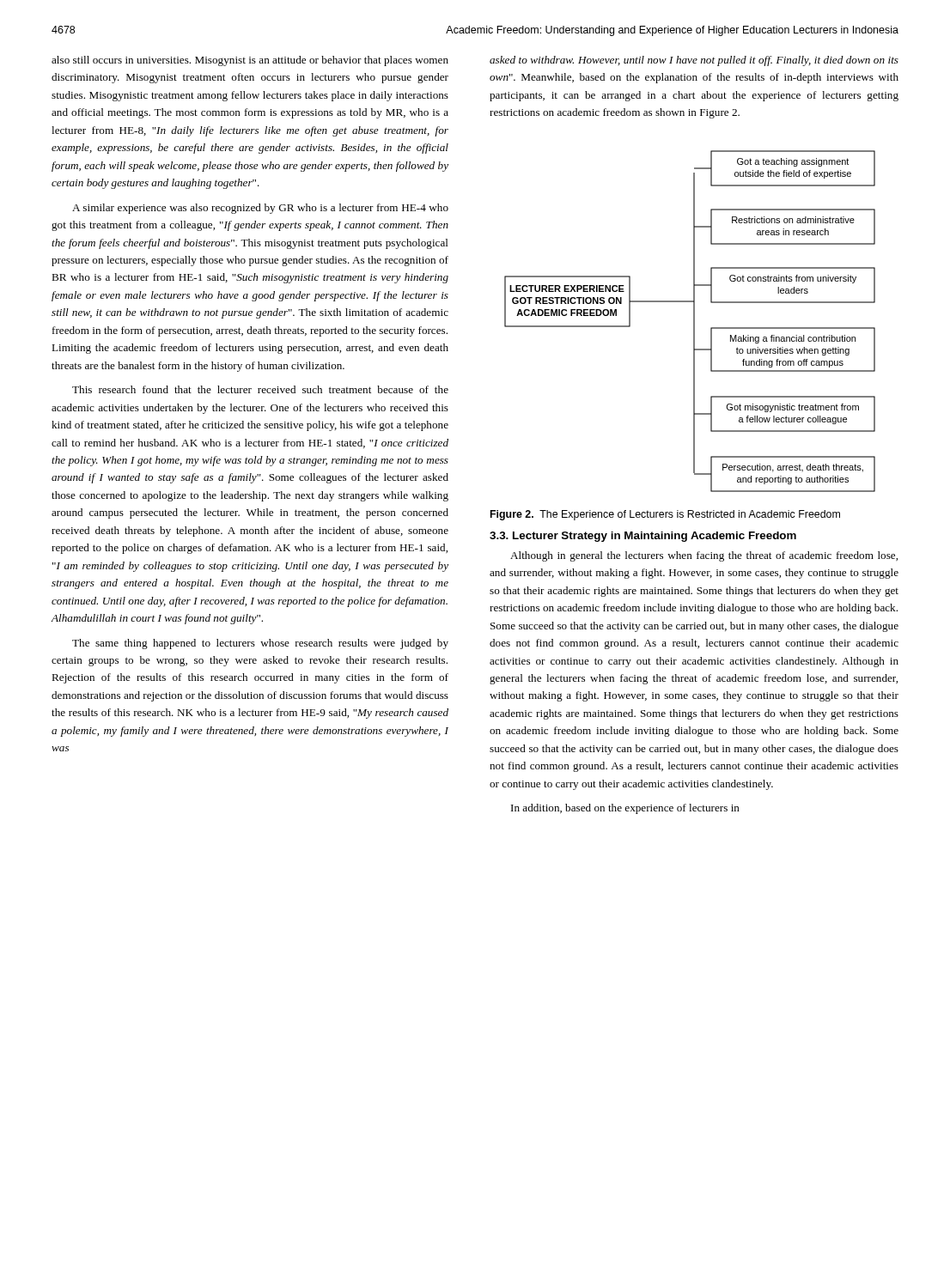The image size is (950, 1288).
Task: Find the caption on this page that starts "Figure 2. The Experience of Lecturers is Restricted"
Action: (x=665, y=514)
